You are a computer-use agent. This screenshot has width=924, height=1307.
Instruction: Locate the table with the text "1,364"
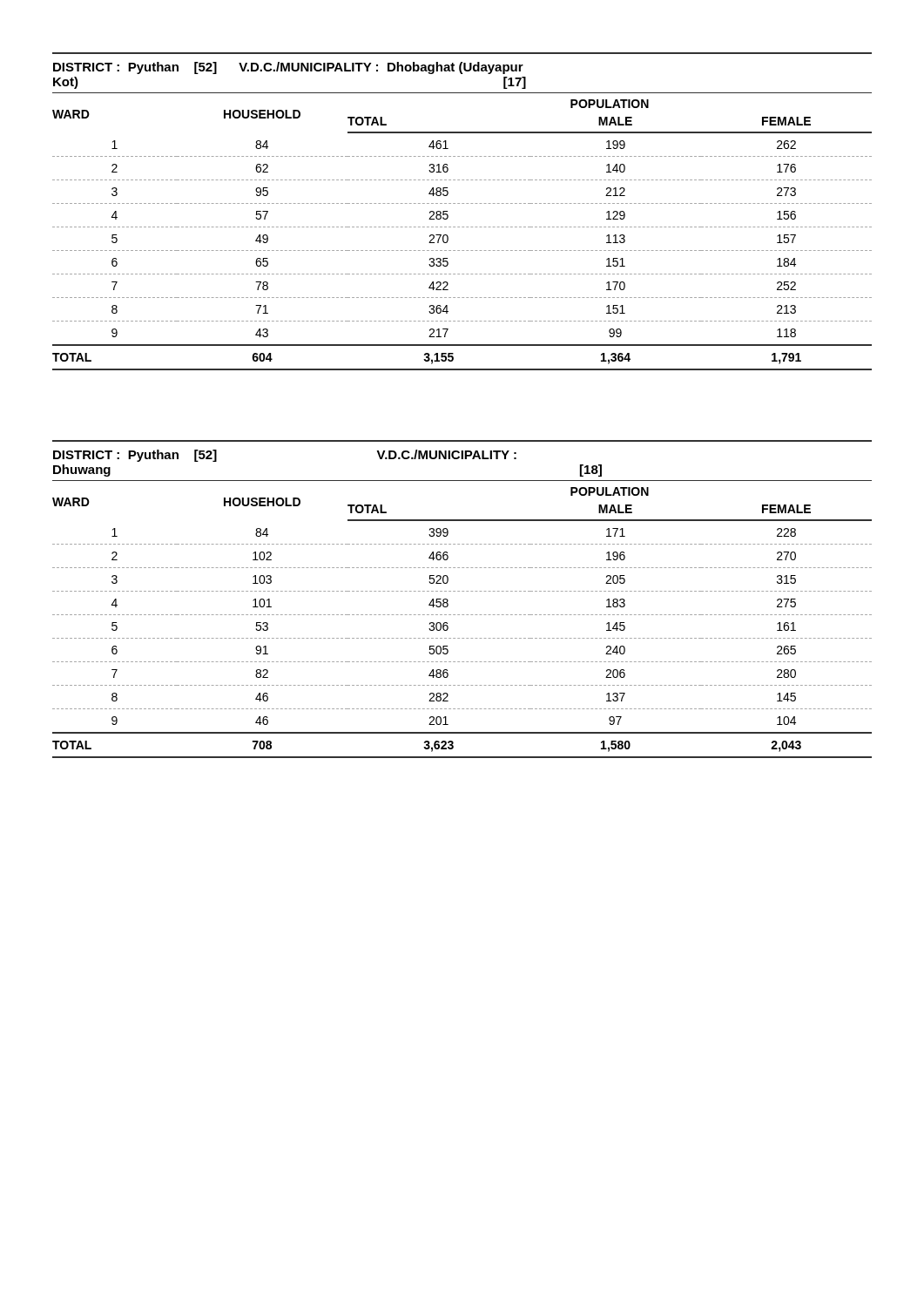pyautogui.click(x=462, y=211)
